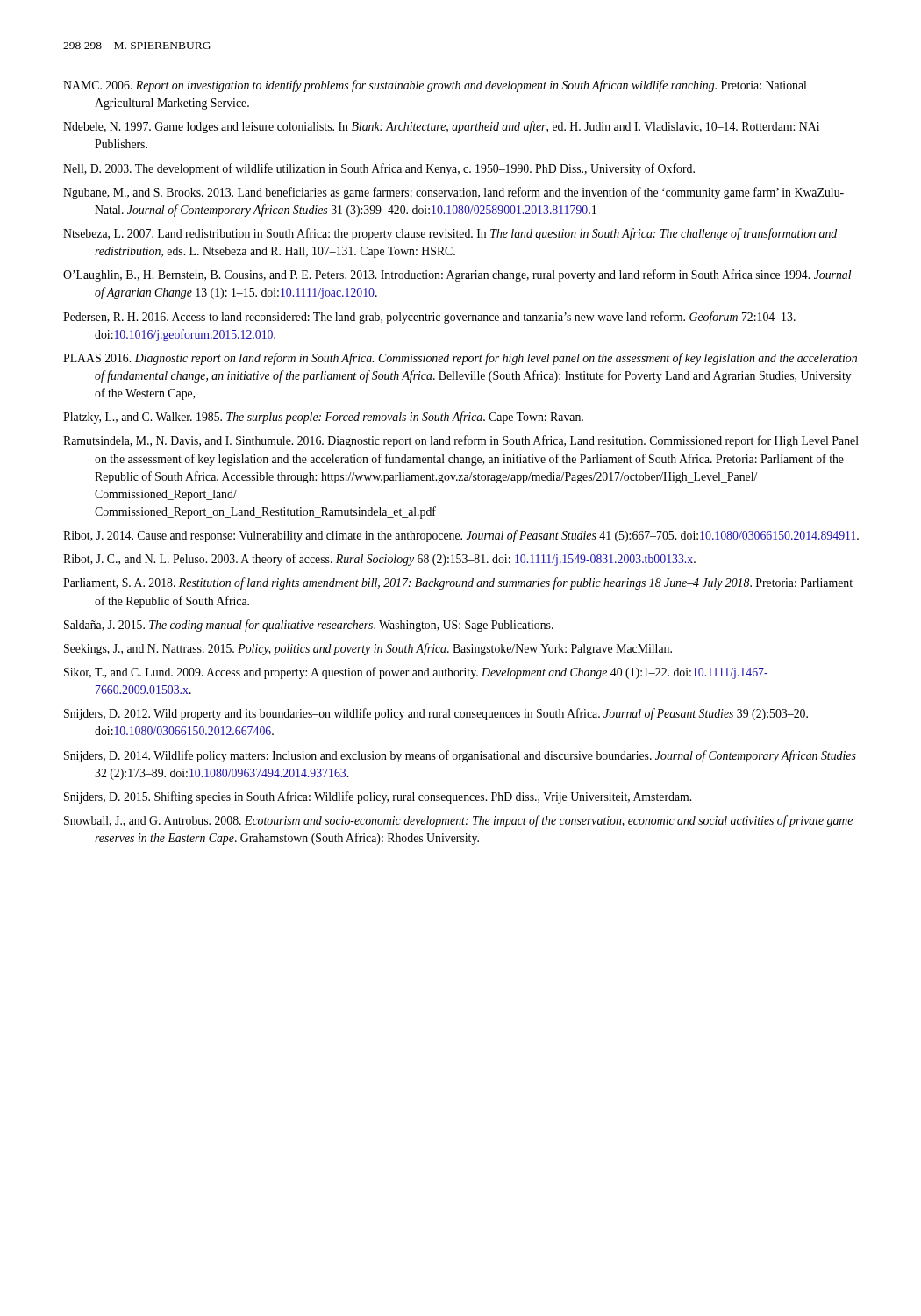Find the block on this page that starts "Ribot, J. C., and"

(x=380, y=560)
